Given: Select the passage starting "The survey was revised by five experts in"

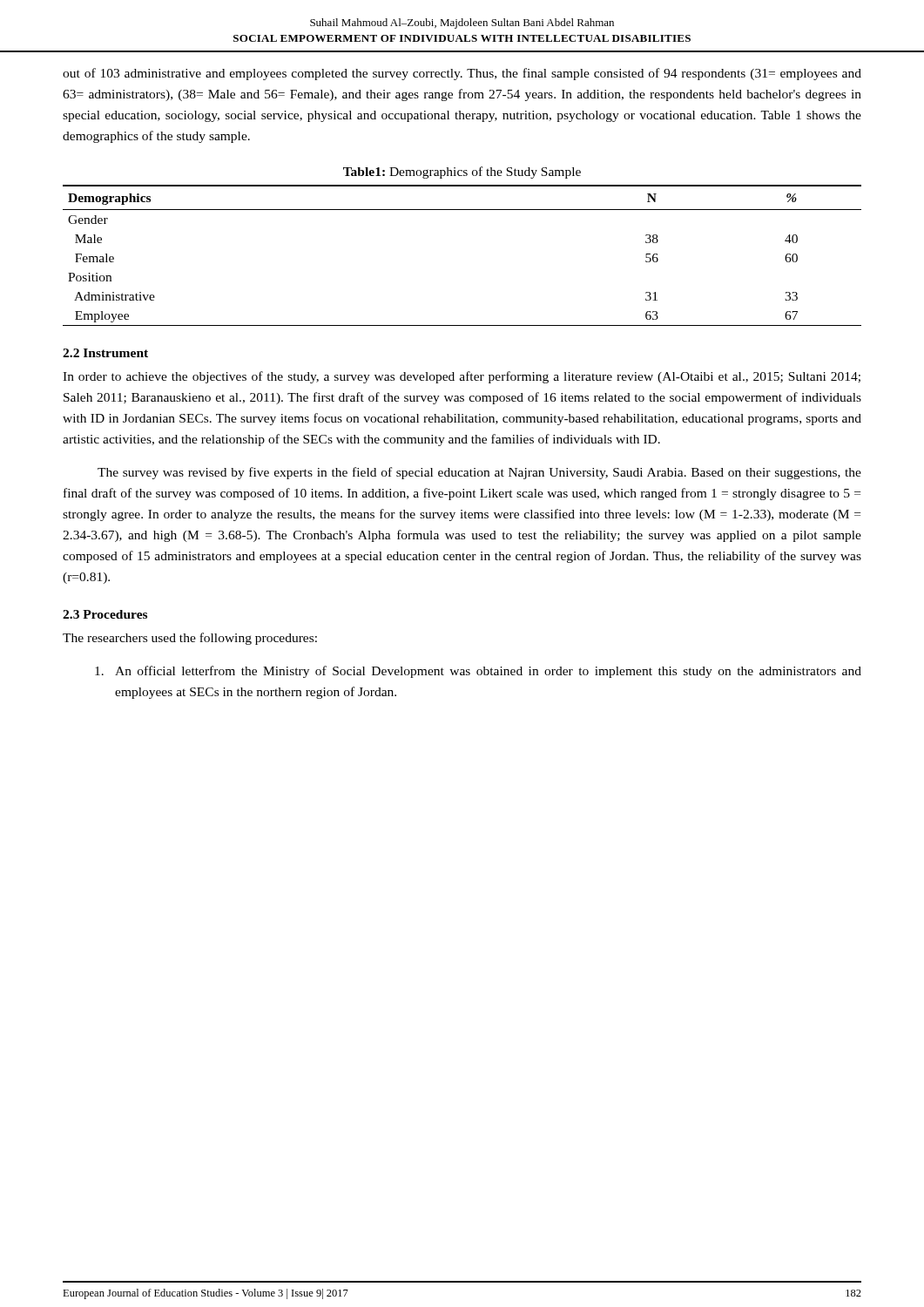Looking at the screenshot, I should point(462,524).
